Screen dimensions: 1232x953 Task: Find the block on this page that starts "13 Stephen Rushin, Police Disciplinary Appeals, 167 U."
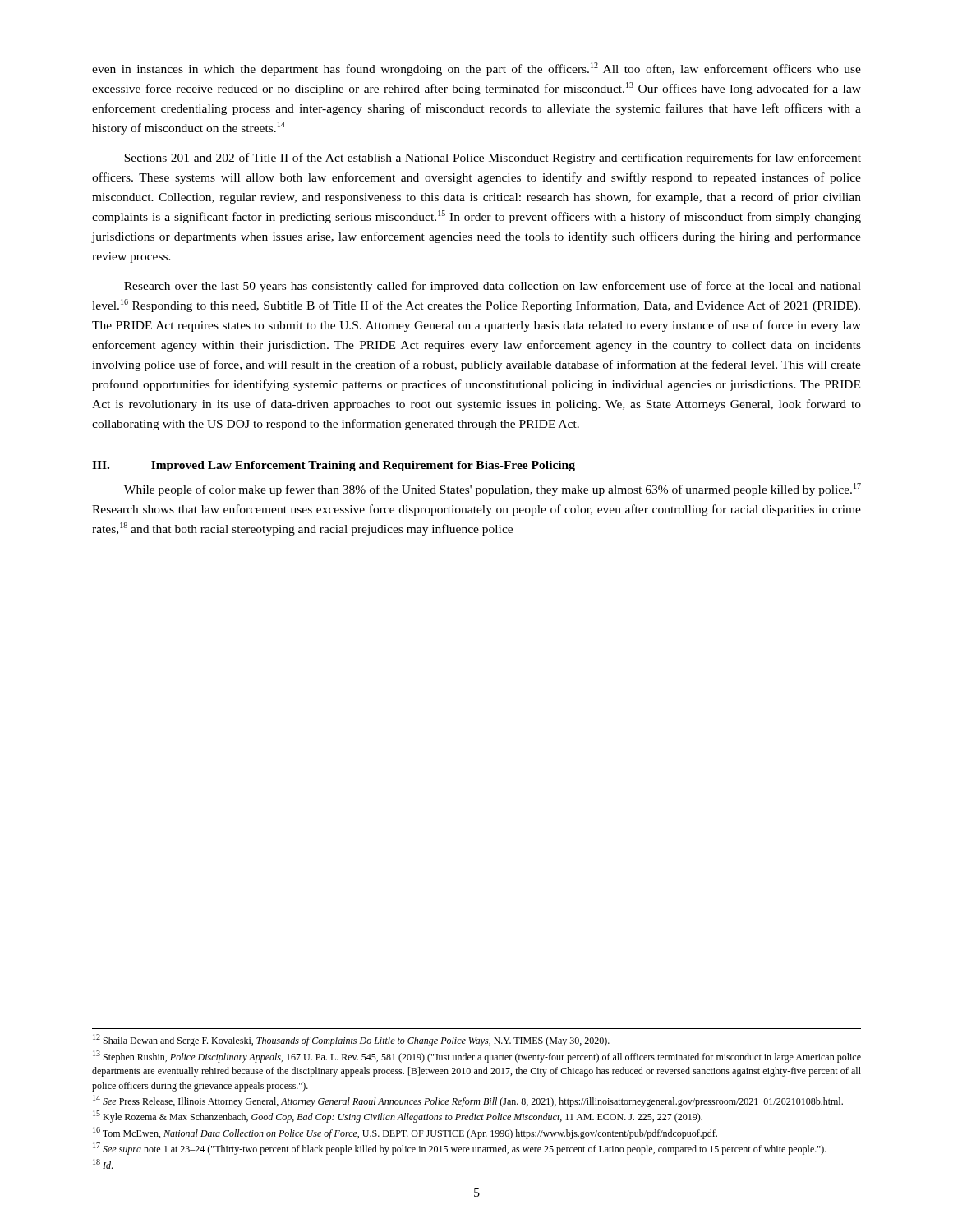tap(476, 1071)
